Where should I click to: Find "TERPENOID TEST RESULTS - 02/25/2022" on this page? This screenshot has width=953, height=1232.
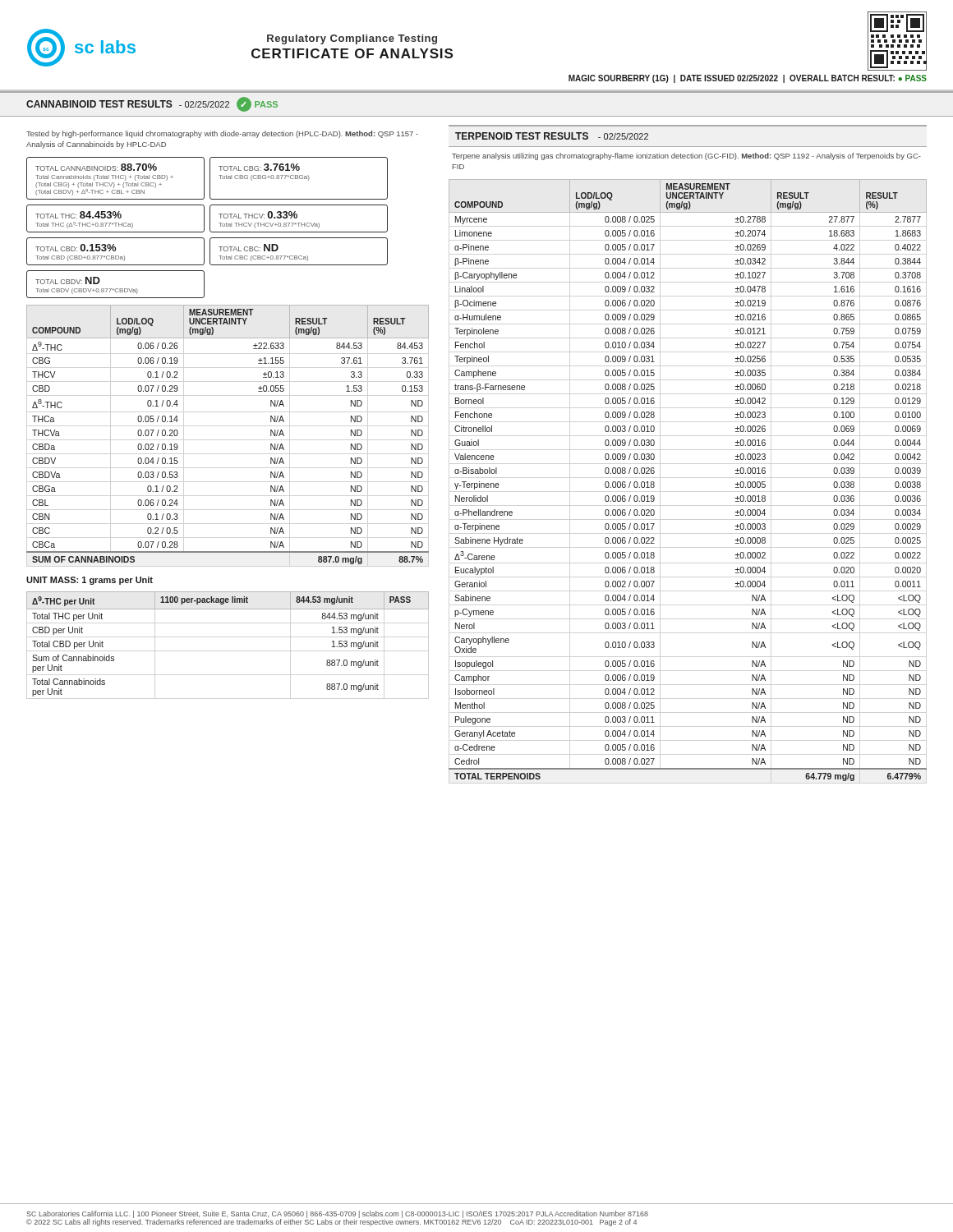(552, 136)
